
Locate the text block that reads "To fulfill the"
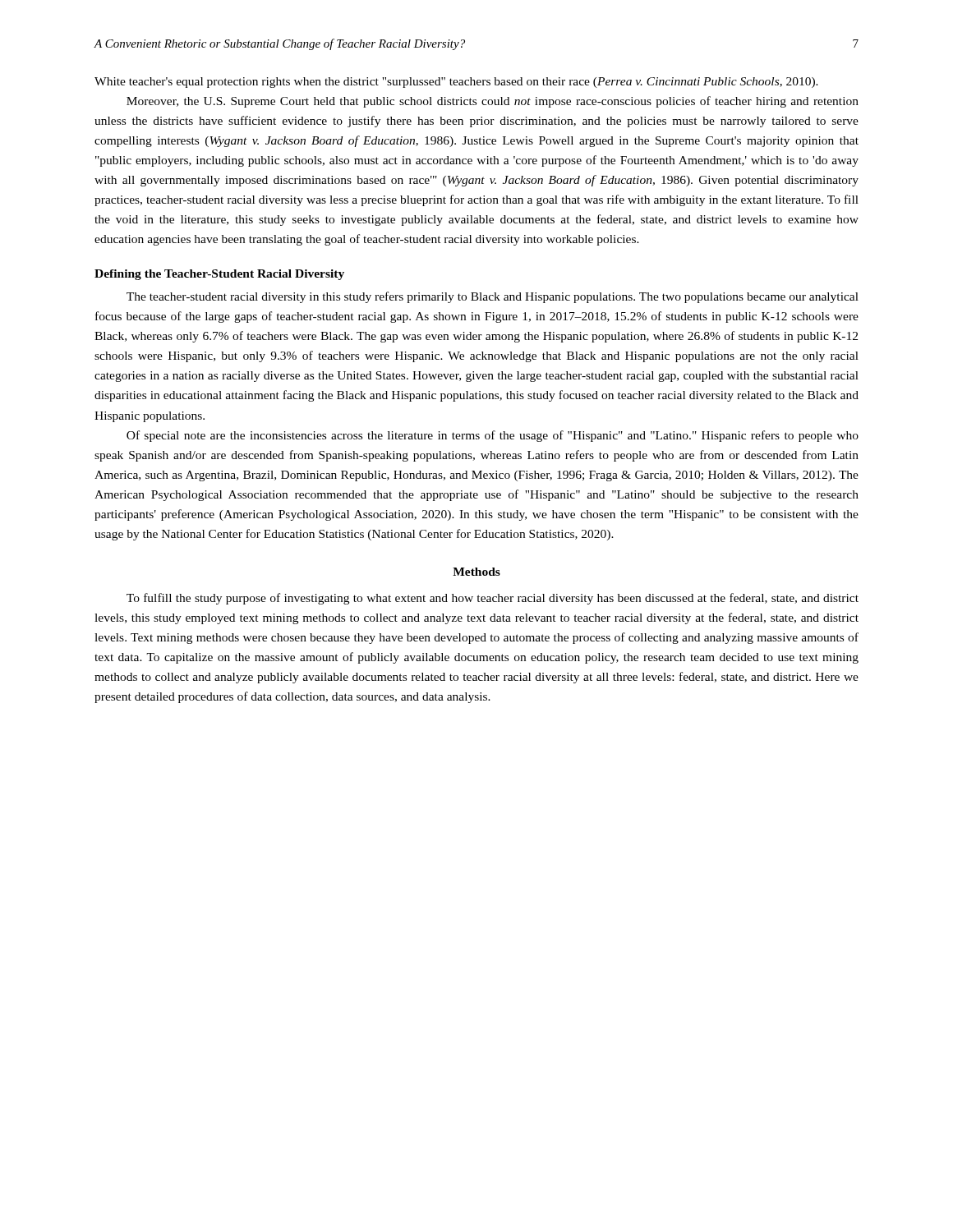(x=476, y=647)
